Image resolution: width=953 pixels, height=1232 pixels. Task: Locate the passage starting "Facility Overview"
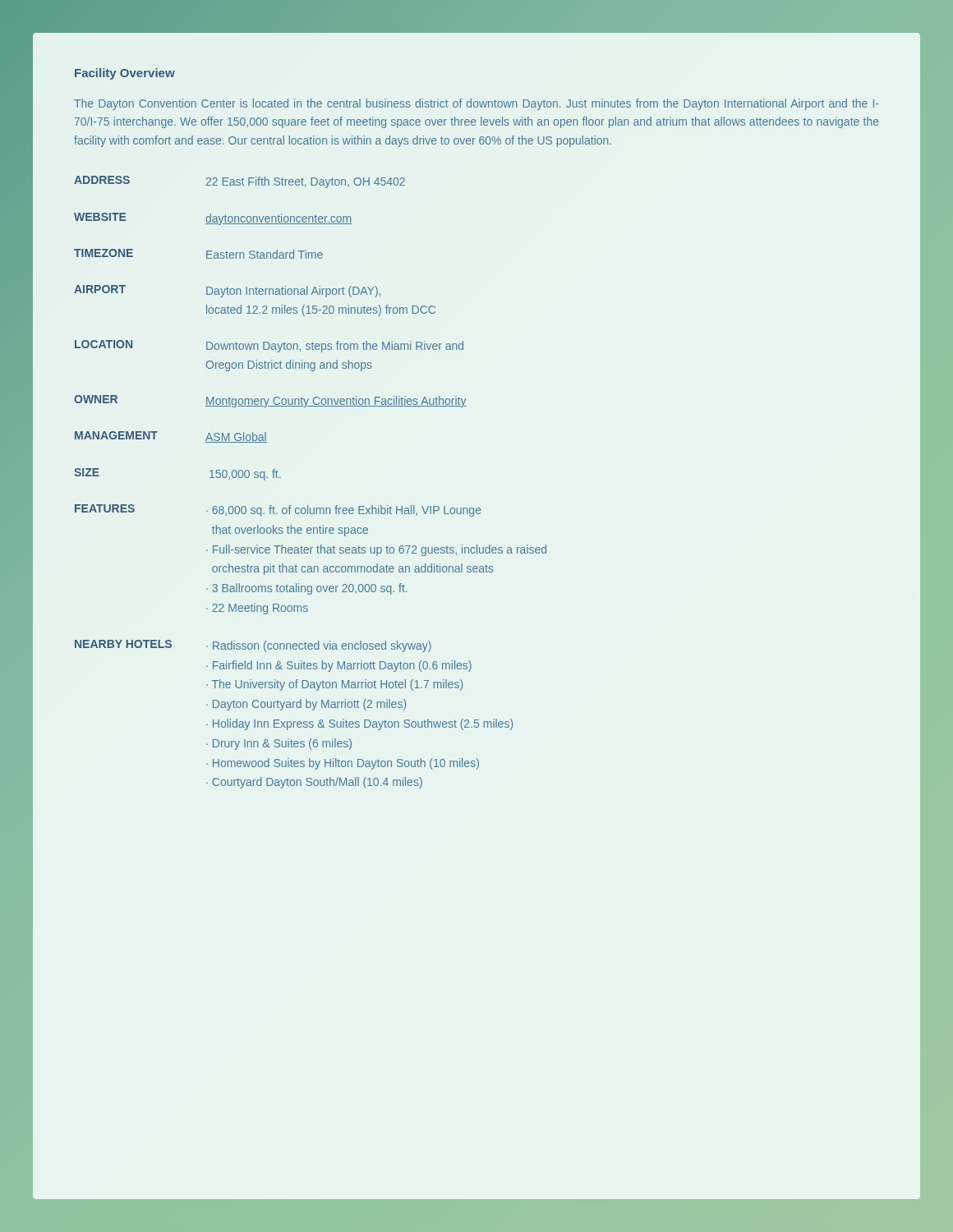click(124, 73)
